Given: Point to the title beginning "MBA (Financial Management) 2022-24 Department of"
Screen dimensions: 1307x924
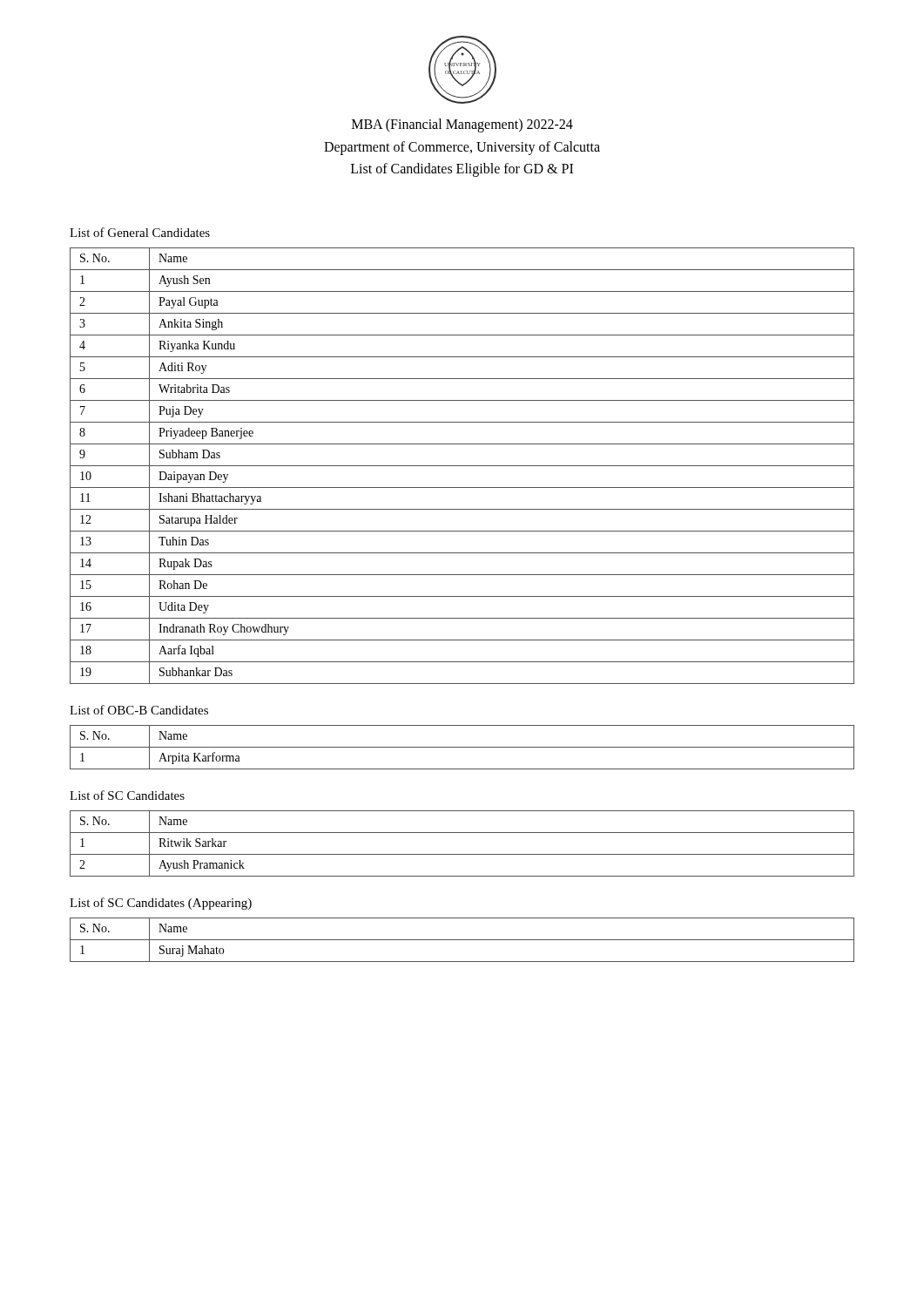Looking at the screenshot, I should pyautogui.click(x=462, y=146).
